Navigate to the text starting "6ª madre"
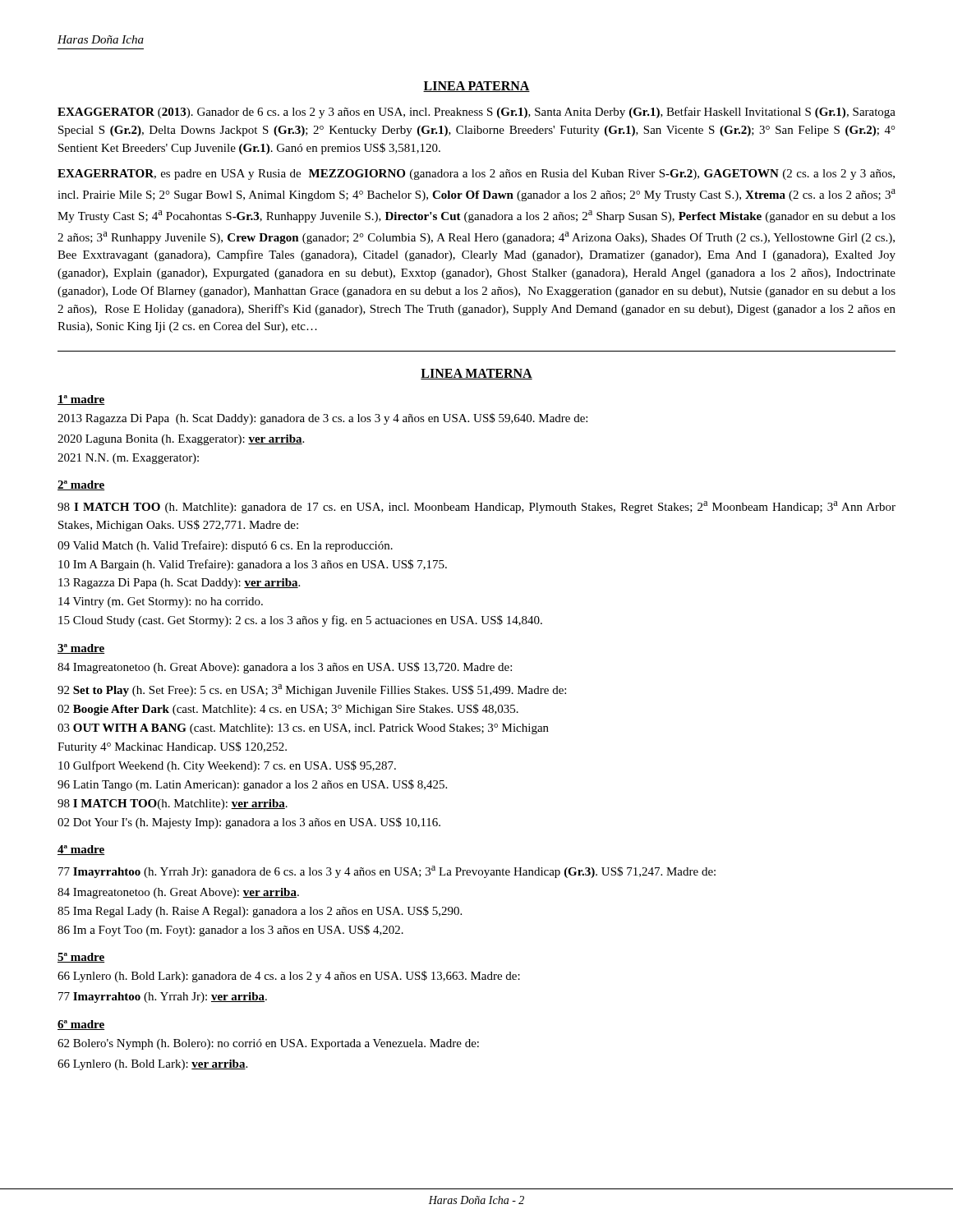 tap(81, 1024)
